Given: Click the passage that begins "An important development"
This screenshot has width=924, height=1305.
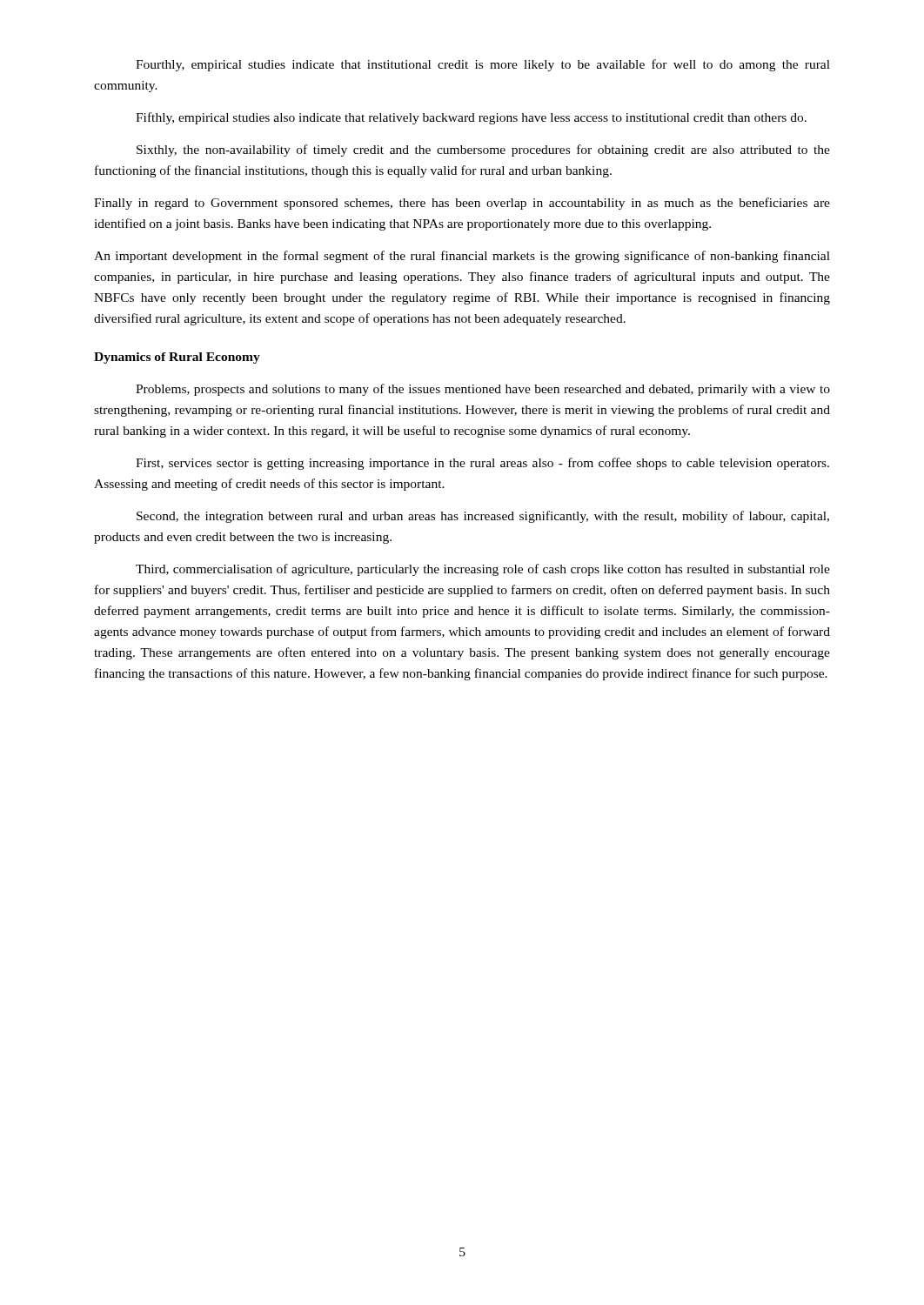Looking at the screenshot, I should pyautogui.click(x=462, y=287).
